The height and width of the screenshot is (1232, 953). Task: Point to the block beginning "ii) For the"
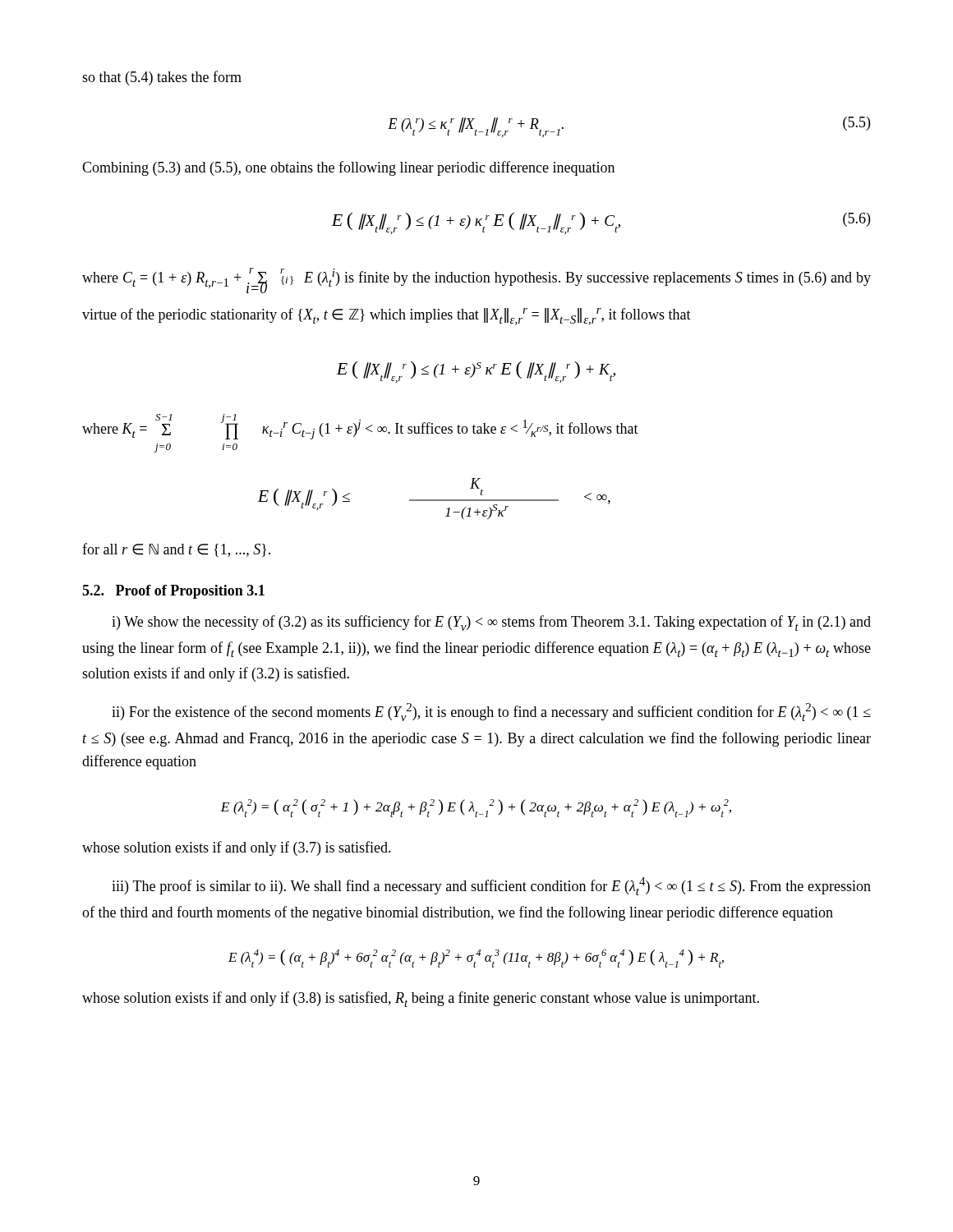tap(476, 735)
